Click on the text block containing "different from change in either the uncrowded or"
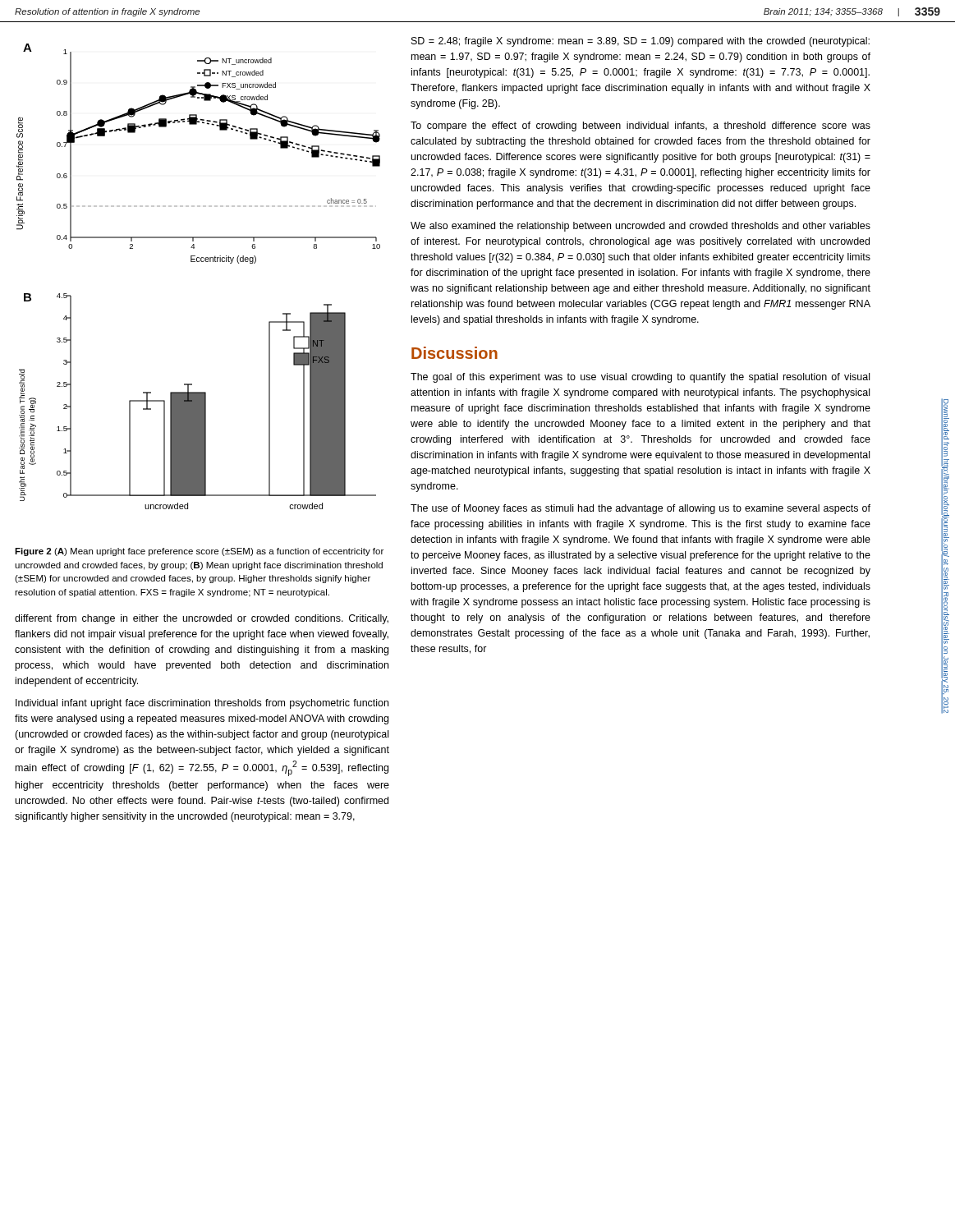Viewport: 955px width, 1232px height. point(202,649)
